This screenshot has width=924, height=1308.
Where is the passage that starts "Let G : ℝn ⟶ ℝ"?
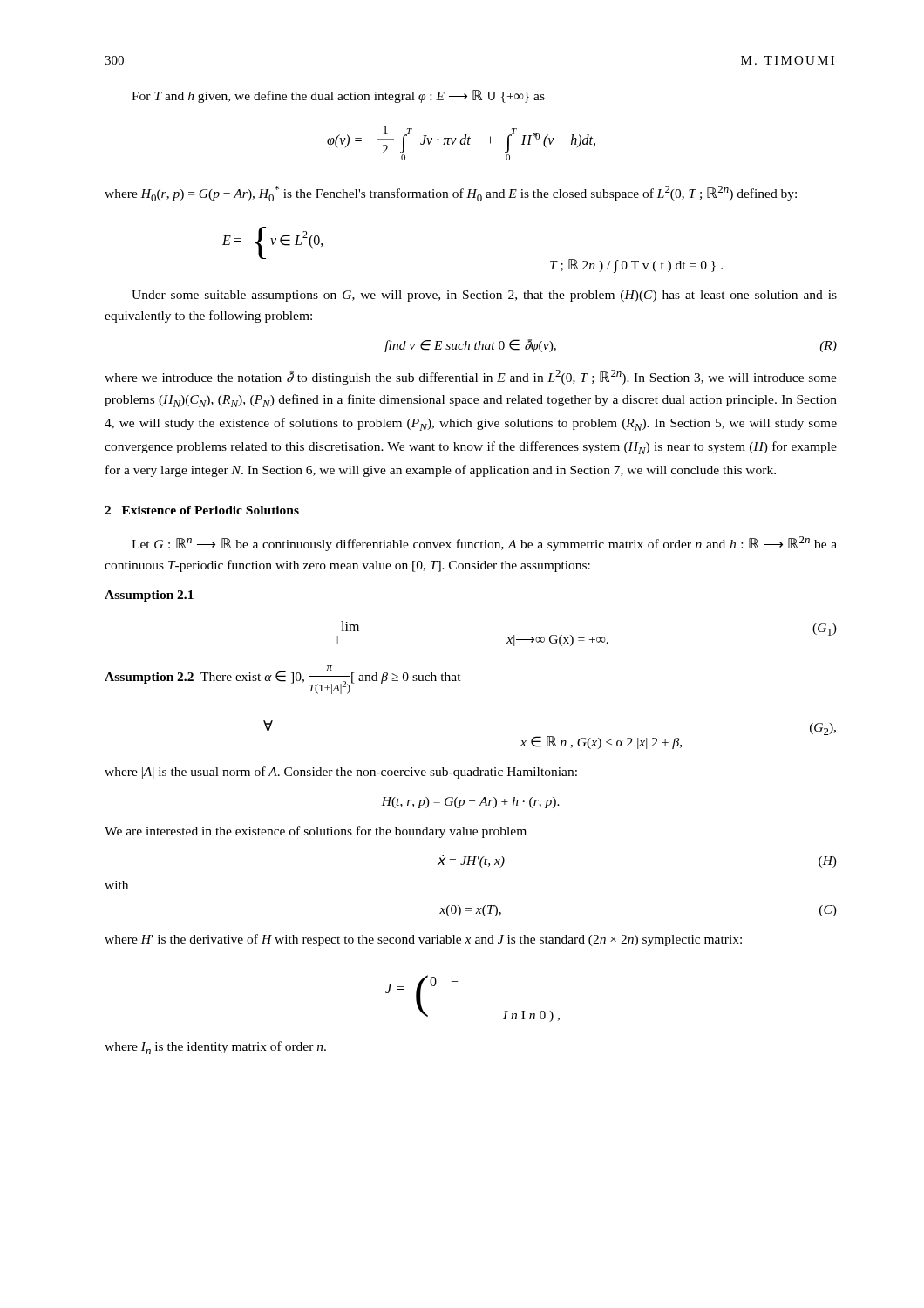471,552
